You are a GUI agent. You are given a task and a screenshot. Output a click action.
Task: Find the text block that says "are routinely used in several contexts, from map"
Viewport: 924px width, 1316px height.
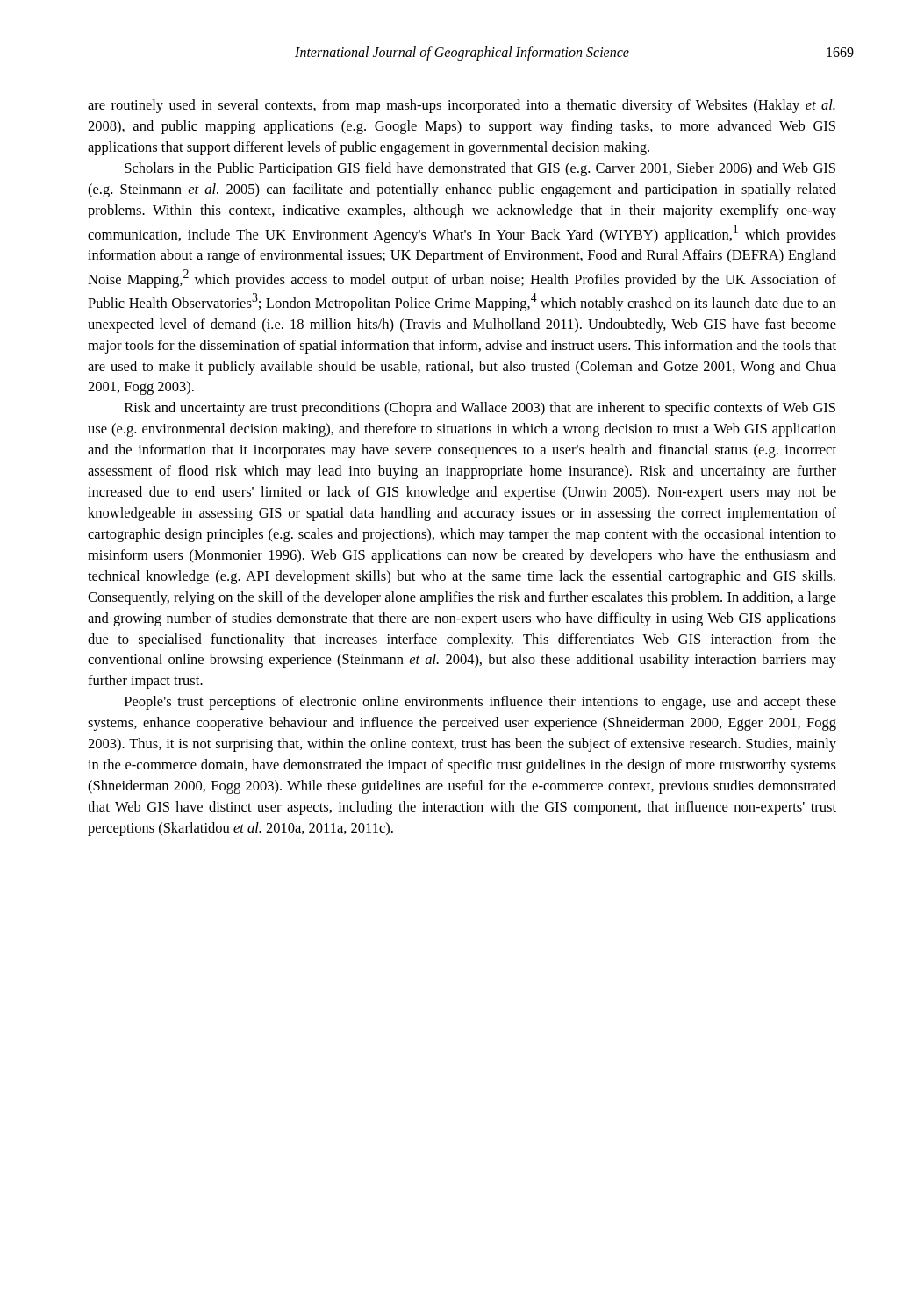pos(462,467)
